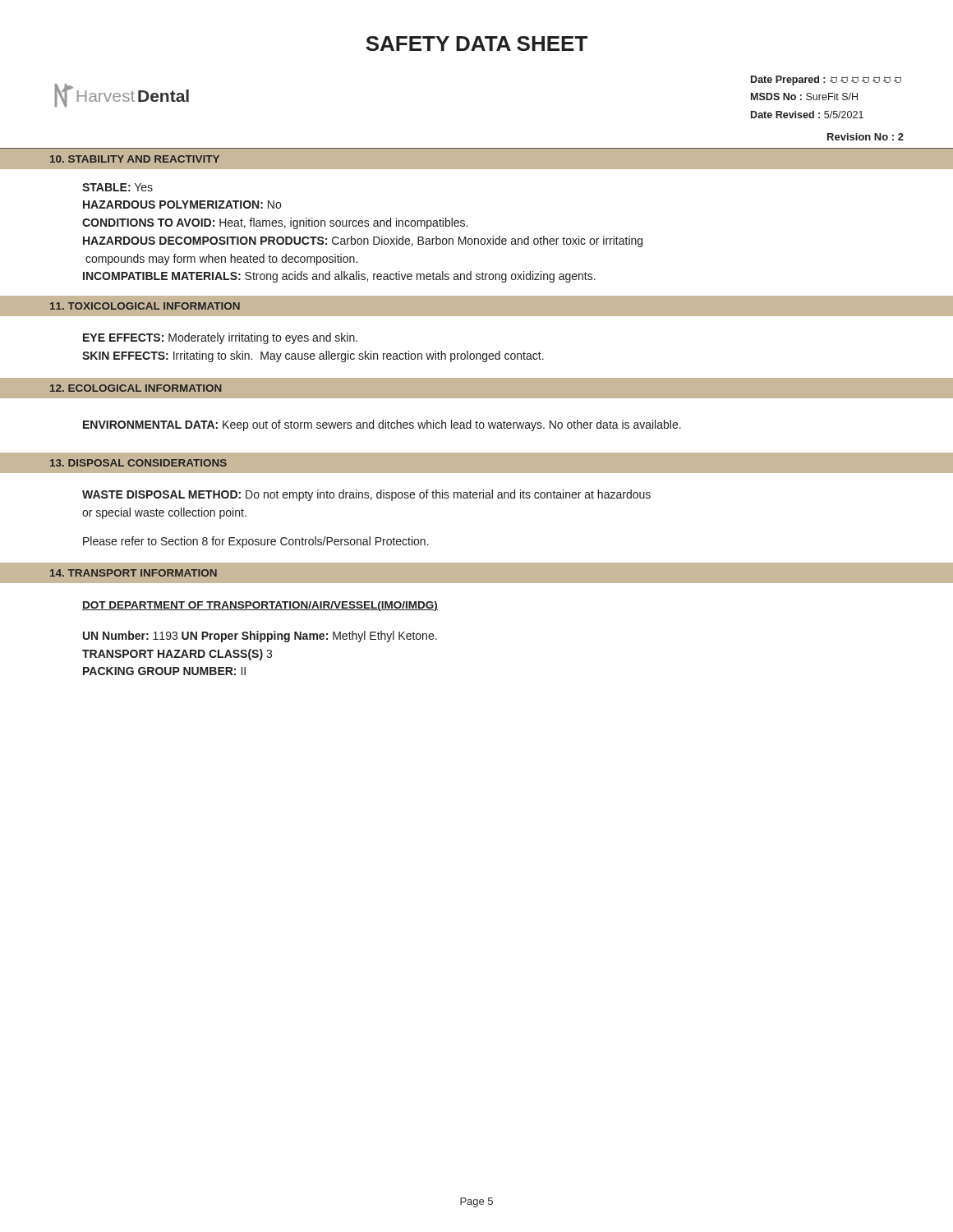
Task: Click the passage that begins "UN Number: 1193 UN Proper Shipping Name:"
Action: point(260,653)
